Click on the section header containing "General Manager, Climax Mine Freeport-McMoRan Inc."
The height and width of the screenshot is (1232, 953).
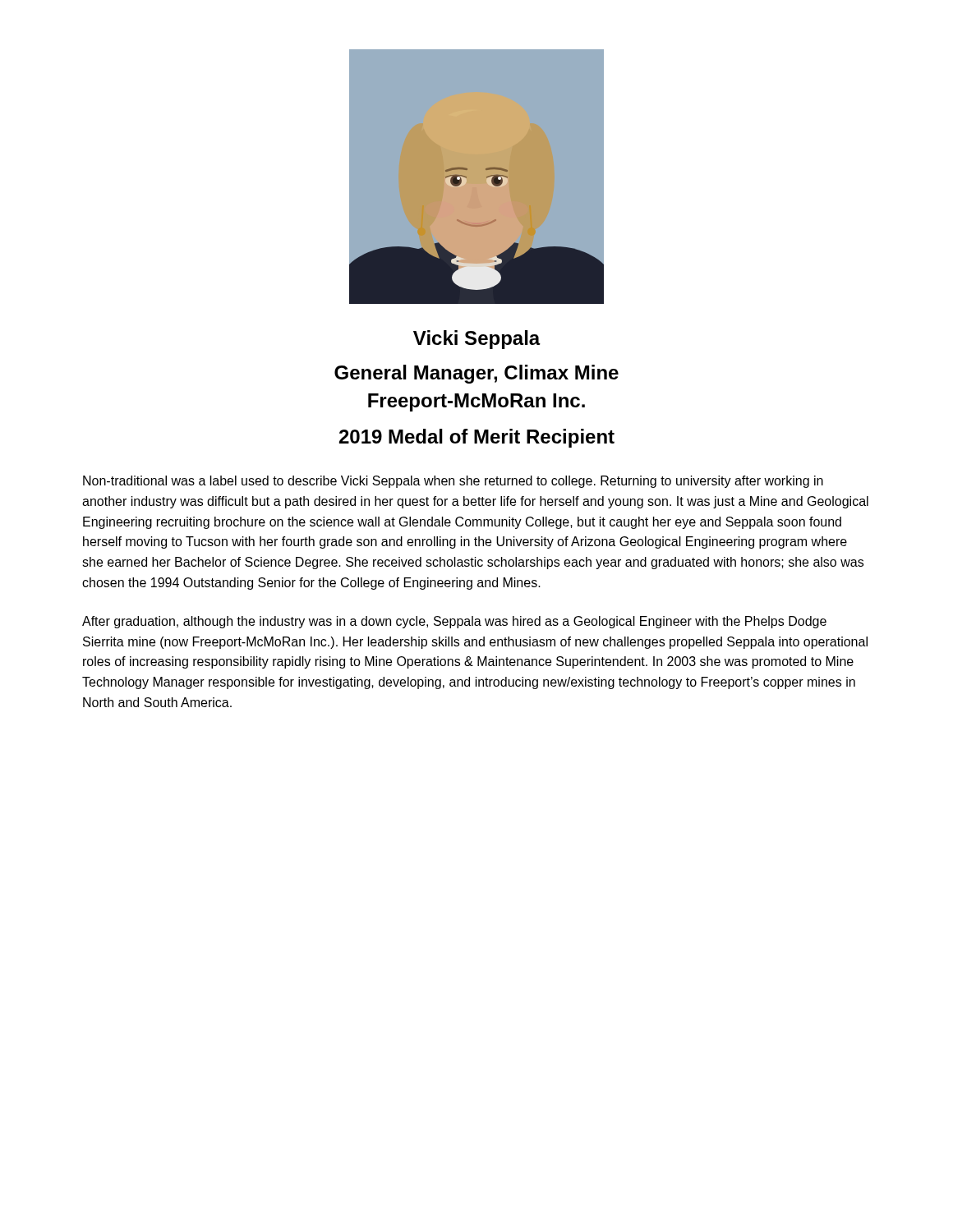[x=476, y=387]
